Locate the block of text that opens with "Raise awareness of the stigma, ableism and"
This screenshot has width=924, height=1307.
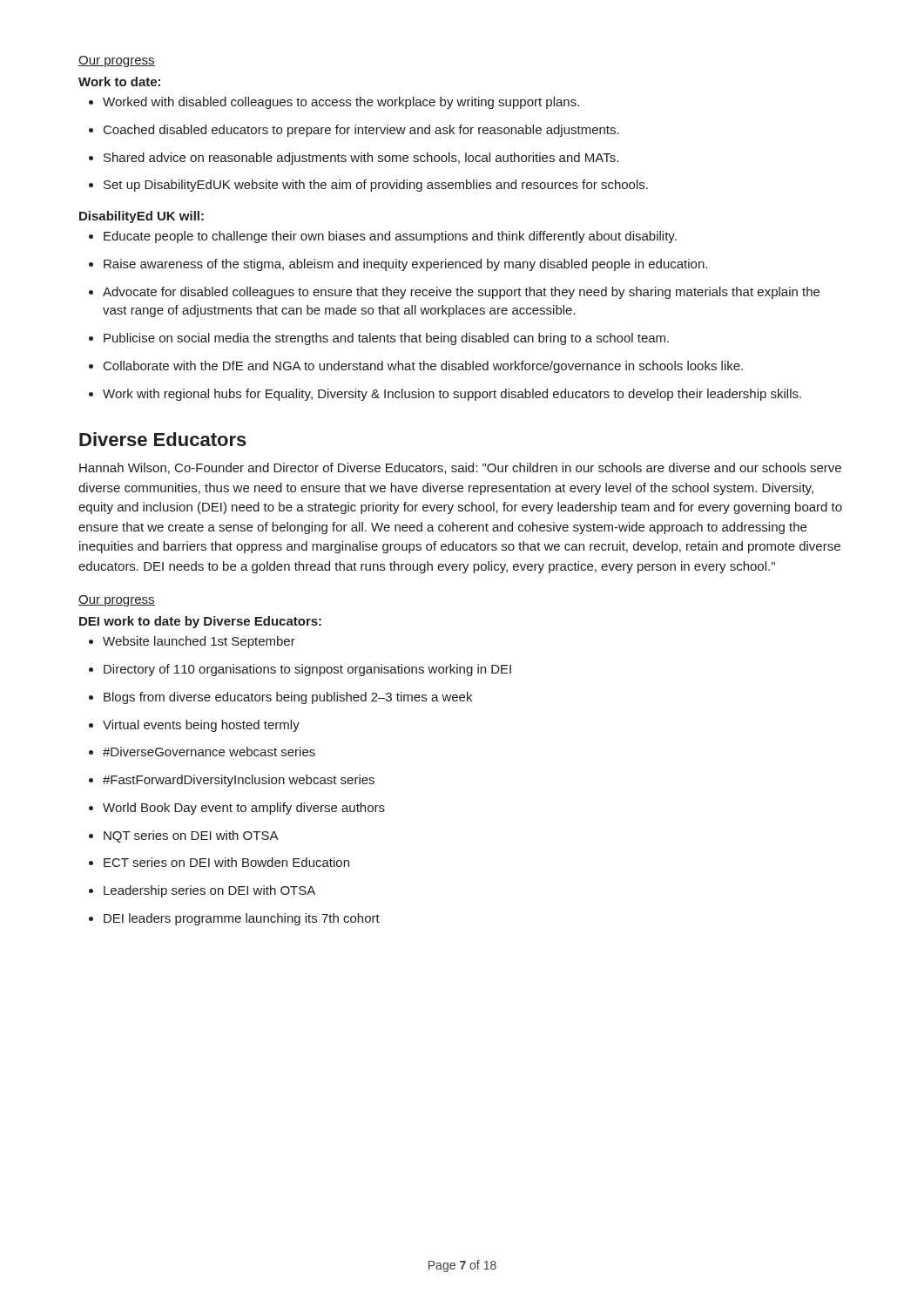click(462, 264)
